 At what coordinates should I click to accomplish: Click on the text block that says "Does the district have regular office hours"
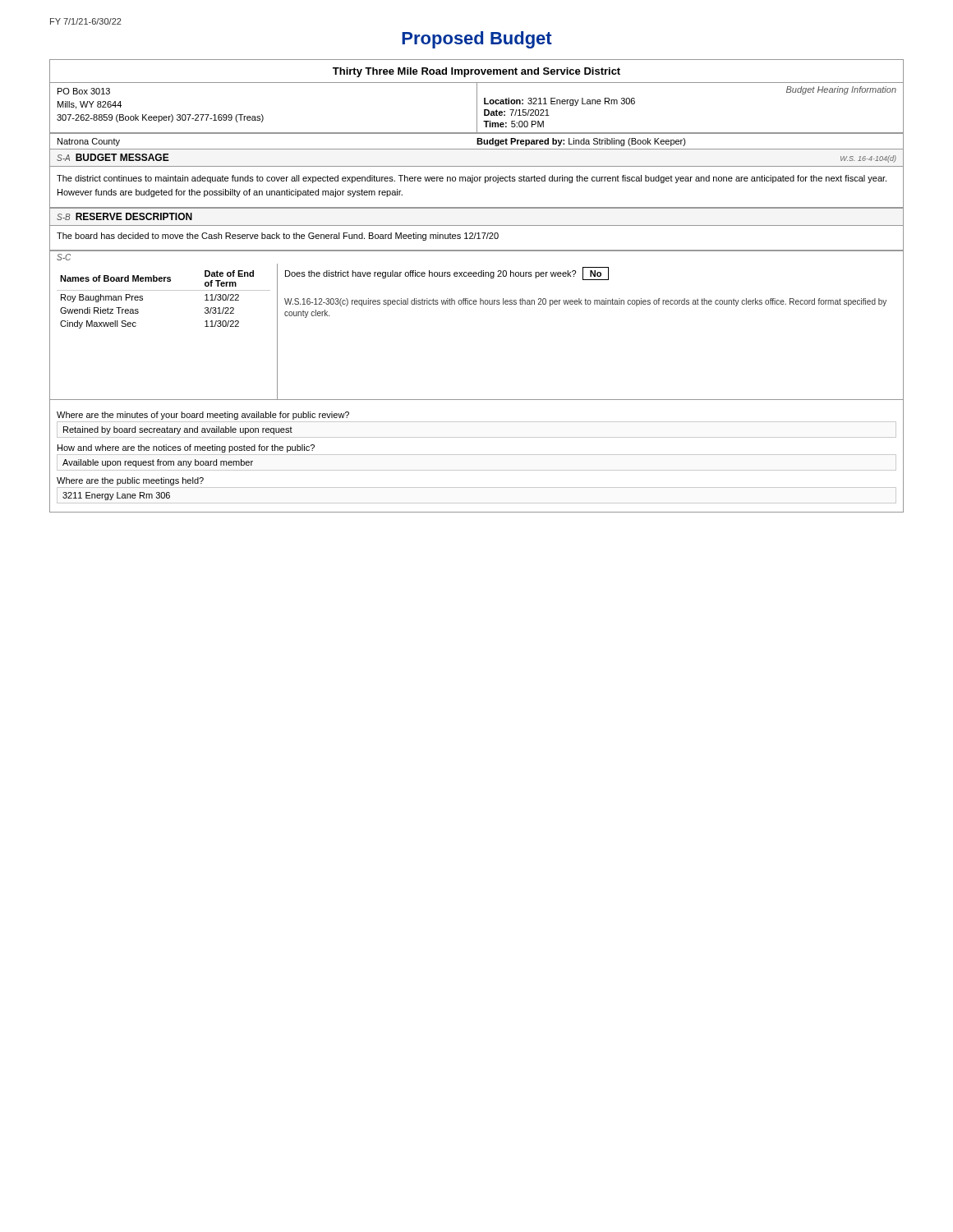click(447, 273)
